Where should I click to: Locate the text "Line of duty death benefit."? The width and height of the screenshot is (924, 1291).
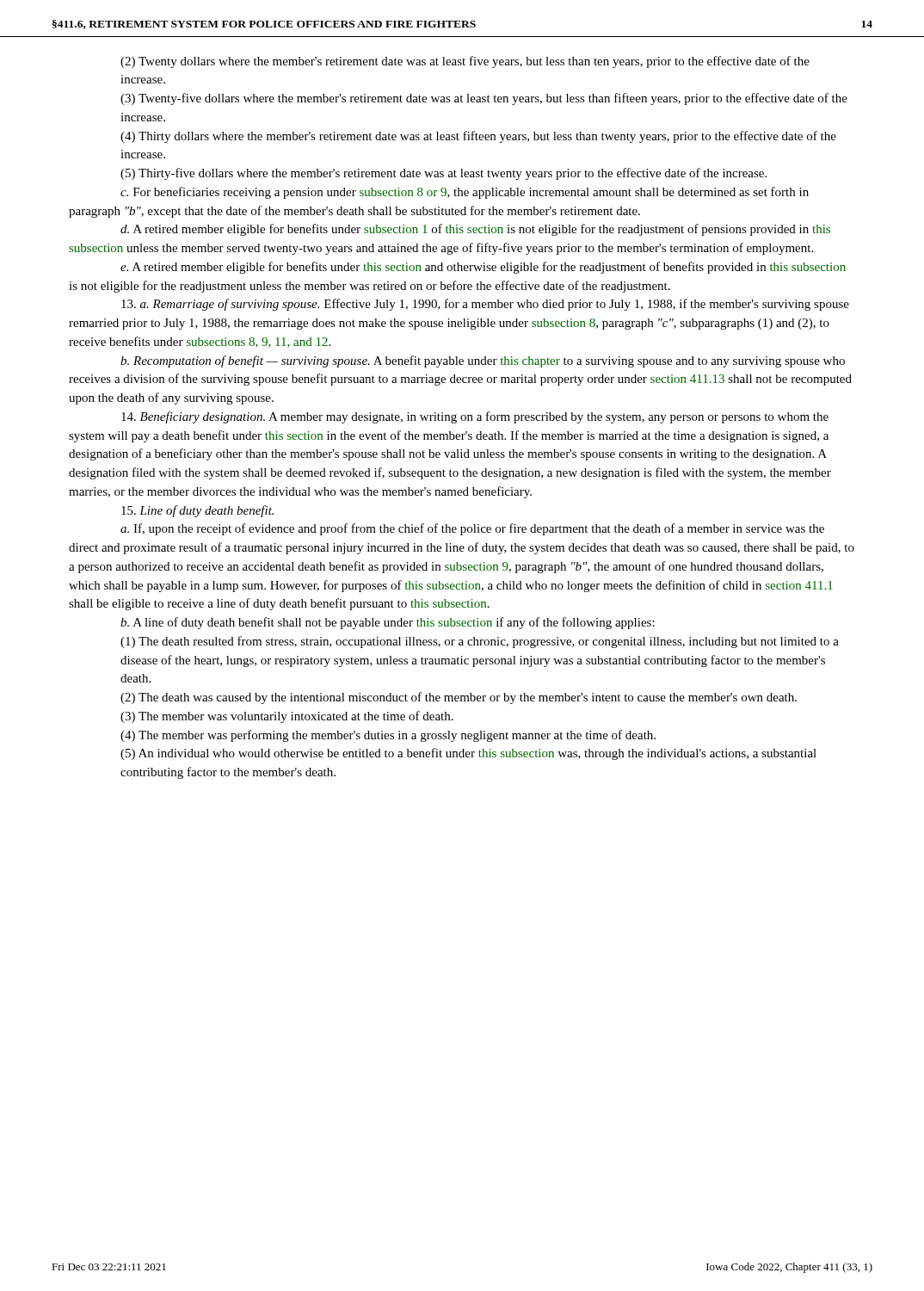pyautogui.click(x=198, y=510)
